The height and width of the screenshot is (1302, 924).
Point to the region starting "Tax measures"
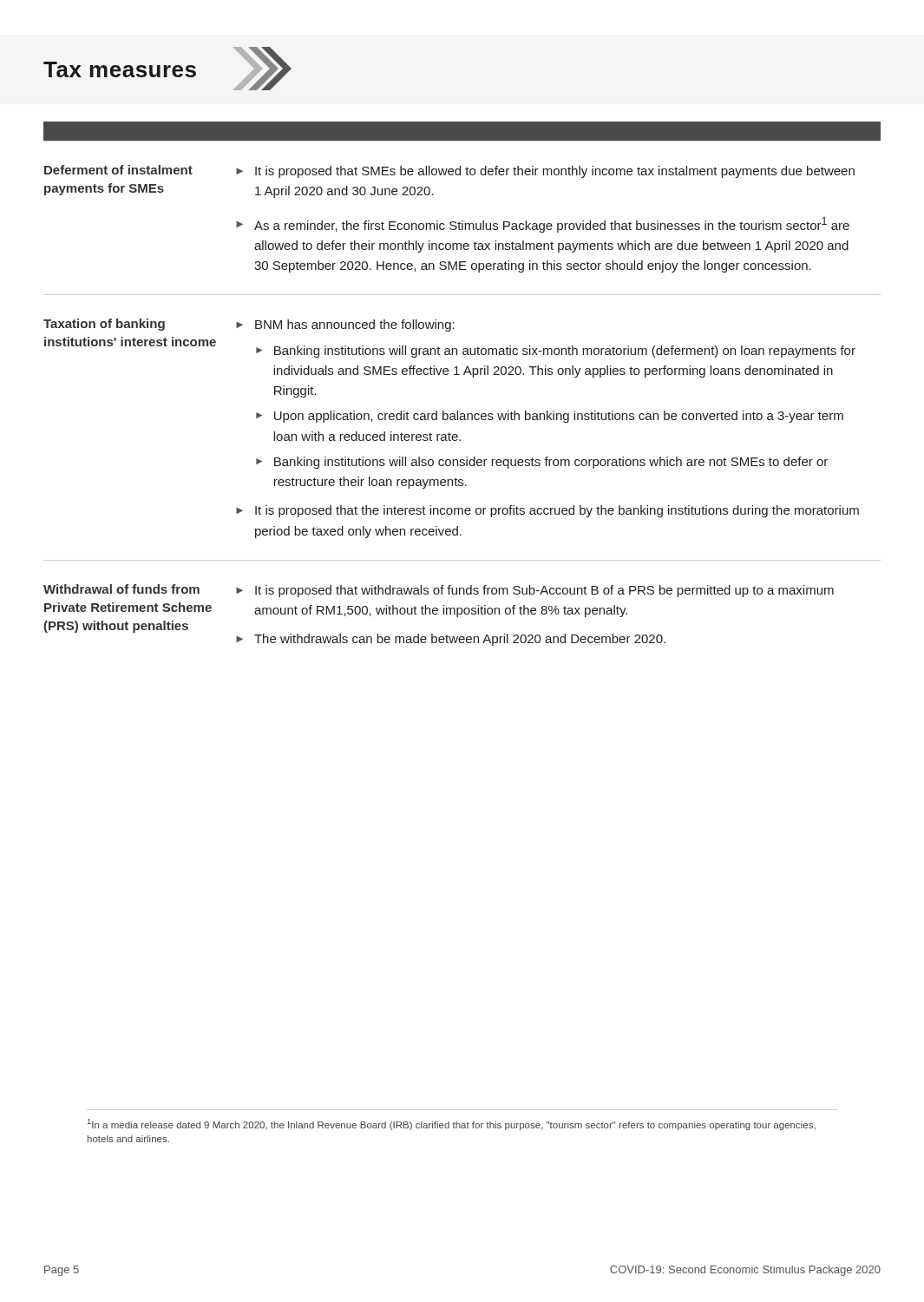tap(120, 69)
